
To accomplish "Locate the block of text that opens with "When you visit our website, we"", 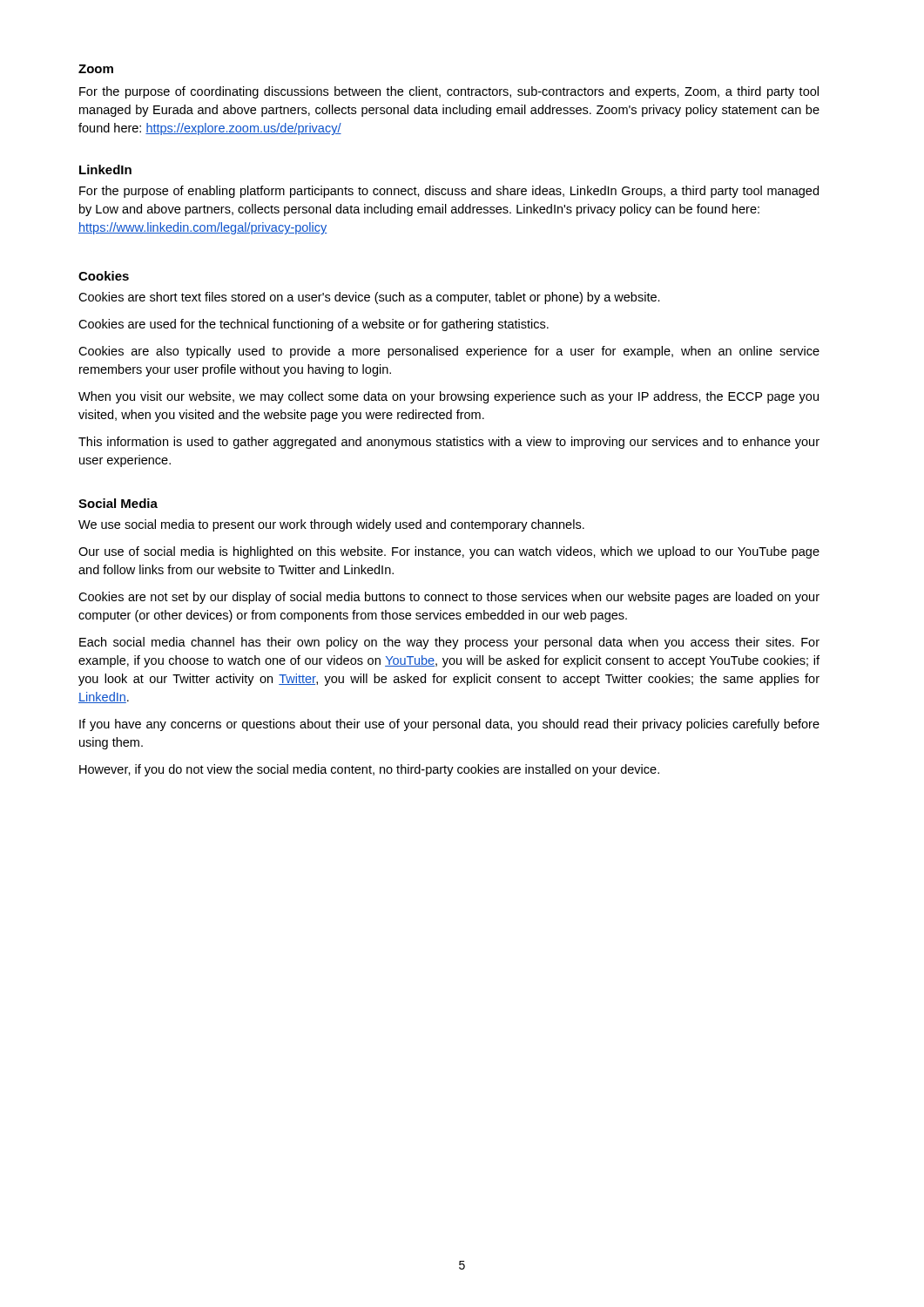I will pyautogui.click(x=449, y=406).
